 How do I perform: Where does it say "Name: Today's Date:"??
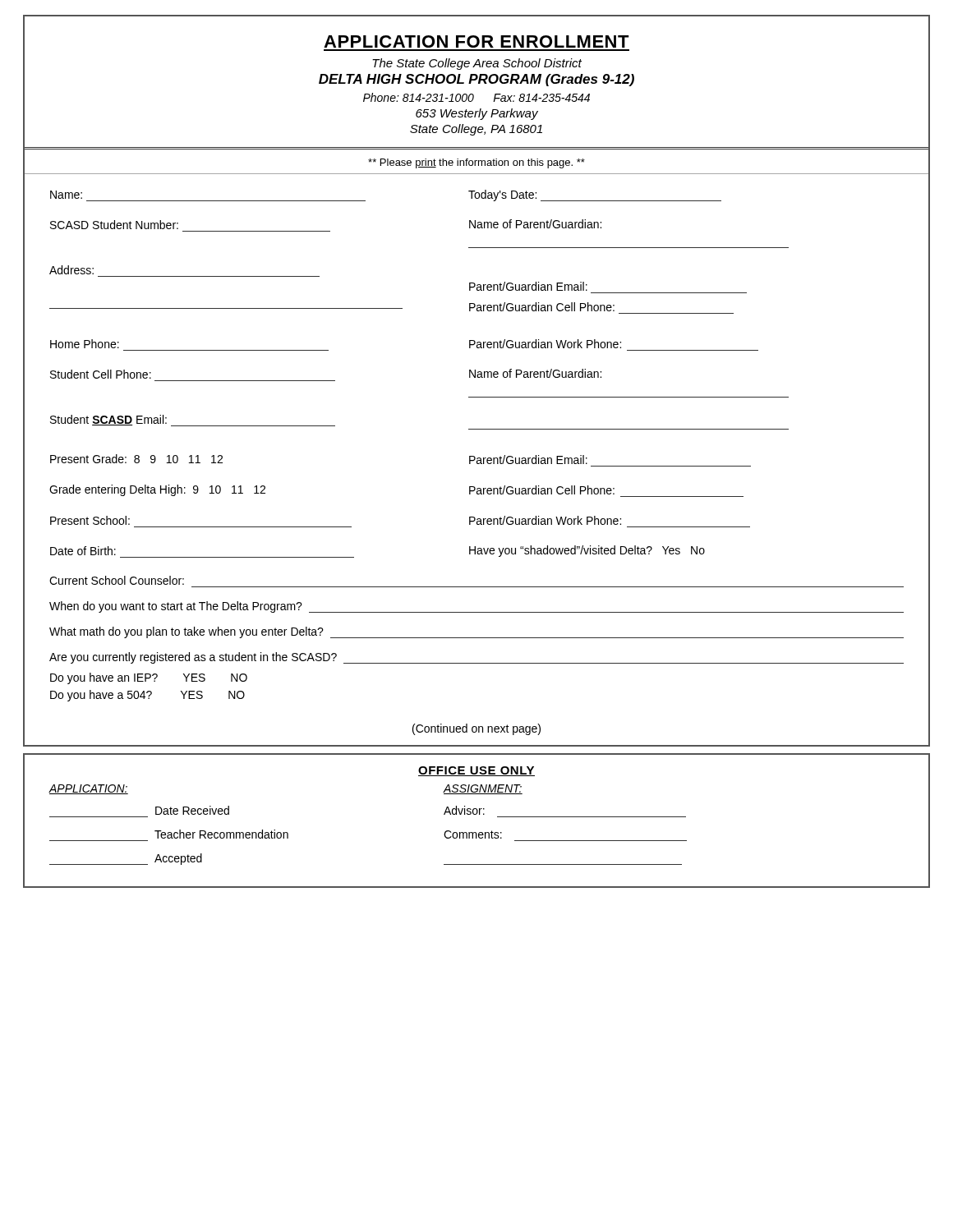point(460,194)
